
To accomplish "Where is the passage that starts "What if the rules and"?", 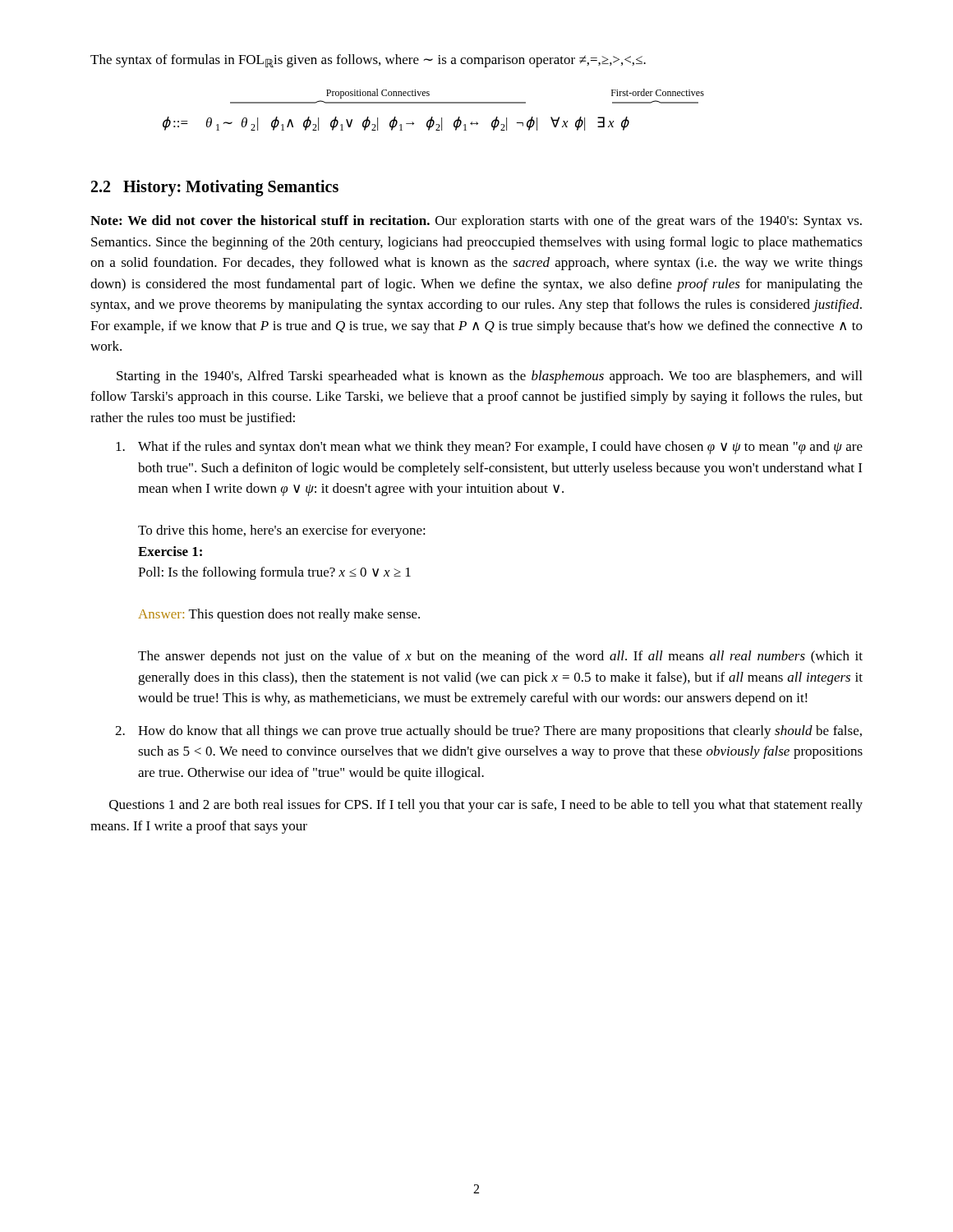I will [x=489, y=448].
